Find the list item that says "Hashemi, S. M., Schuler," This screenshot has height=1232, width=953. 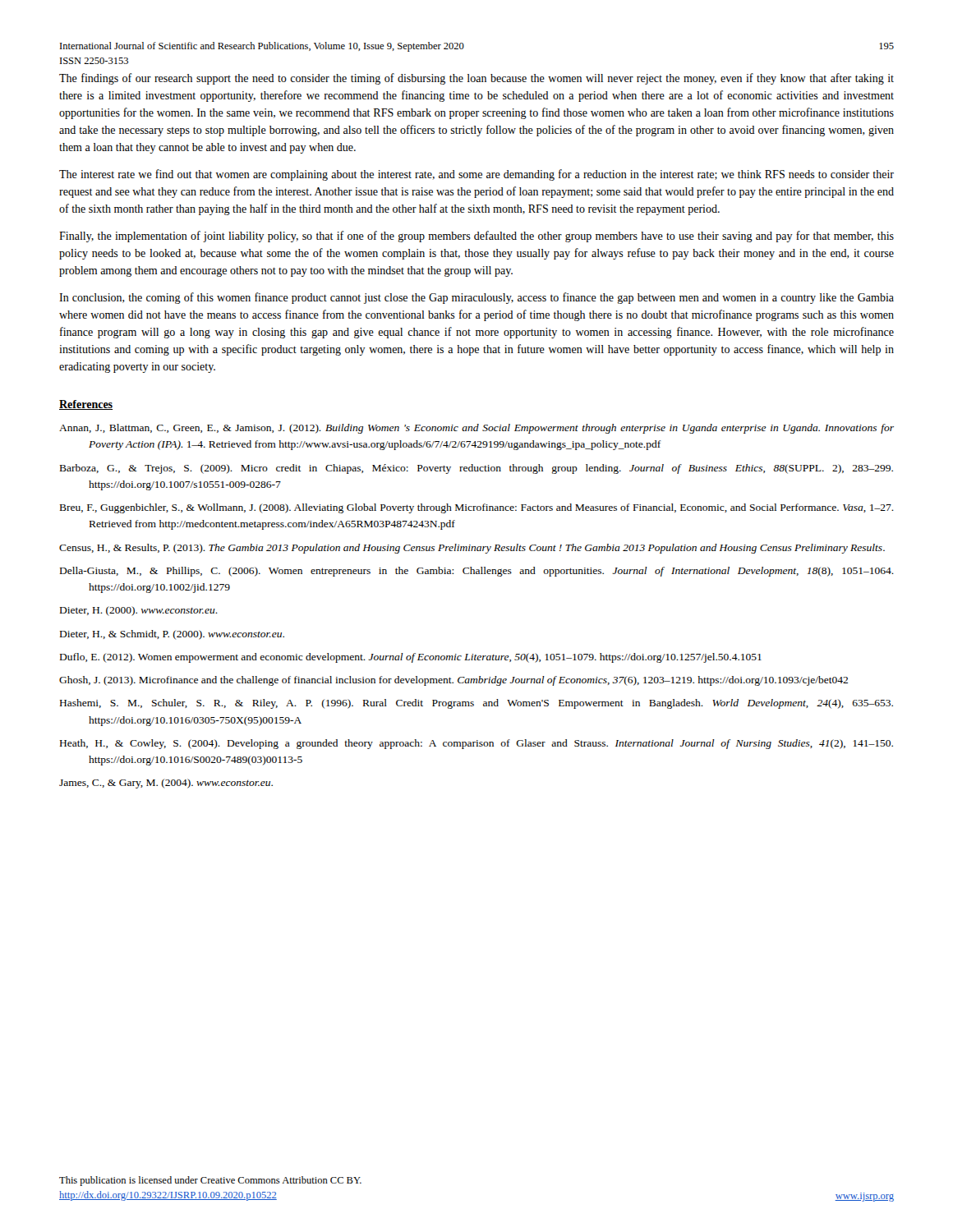pyautogui.click(x=476, y=711)
